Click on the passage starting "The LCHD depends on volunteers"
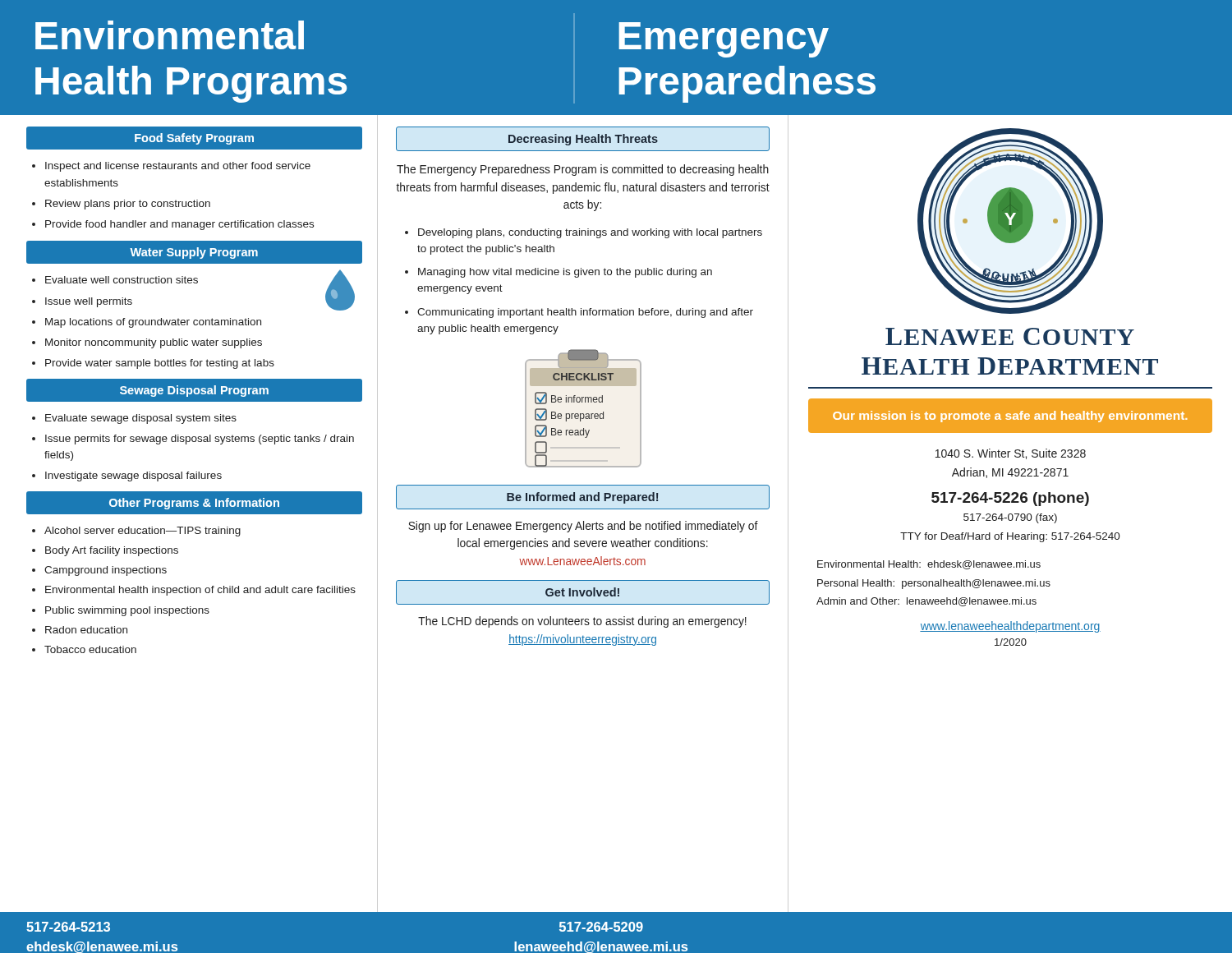Viewport: 1232px width, 953px height. (x=583, y=630)
